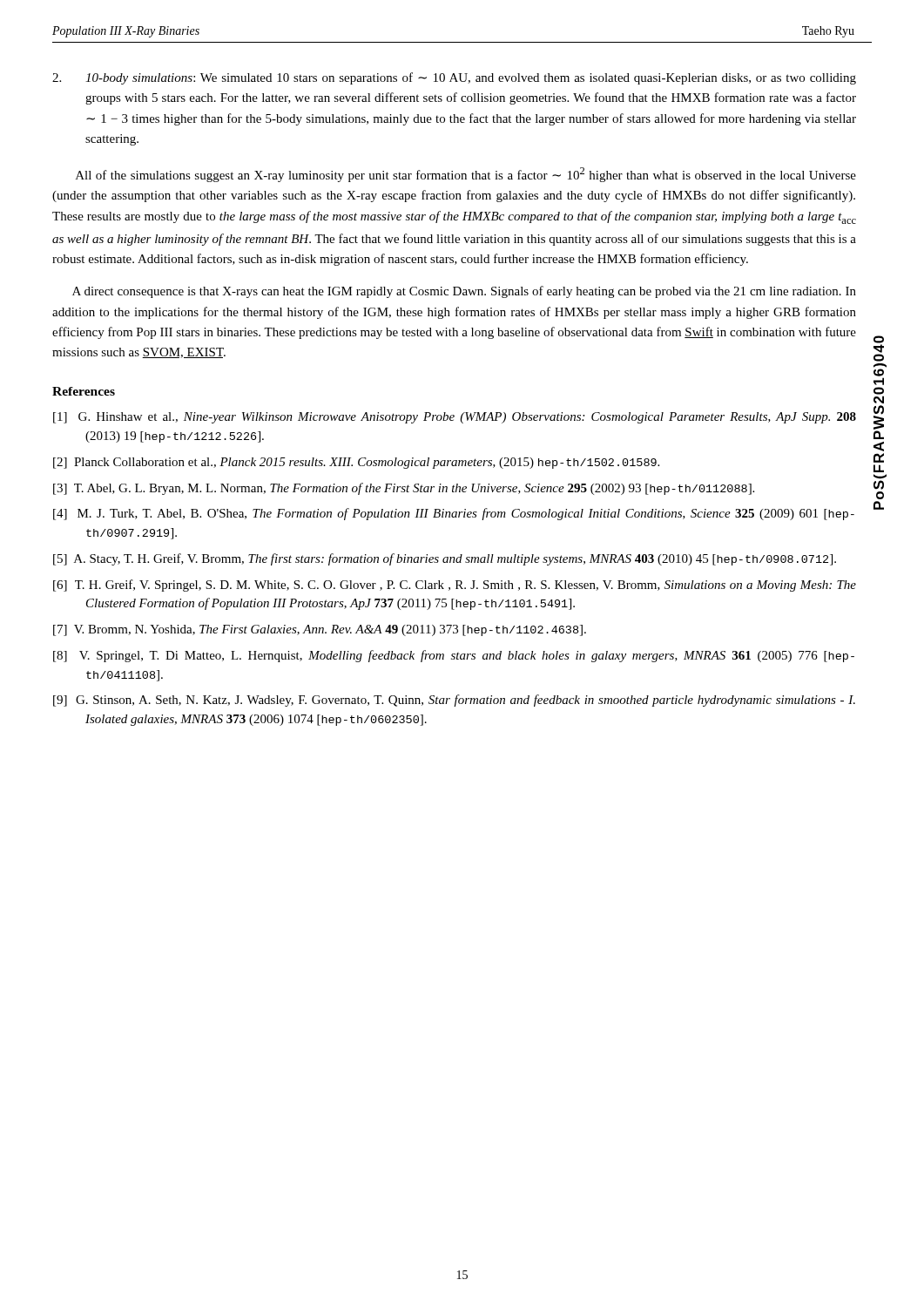The width and height of the screenshot is (924, 1307).
Task: Click the passage that begins "[4] M. J. Turk, T. Abel, B. O'Shea,"
Action: 454,523
